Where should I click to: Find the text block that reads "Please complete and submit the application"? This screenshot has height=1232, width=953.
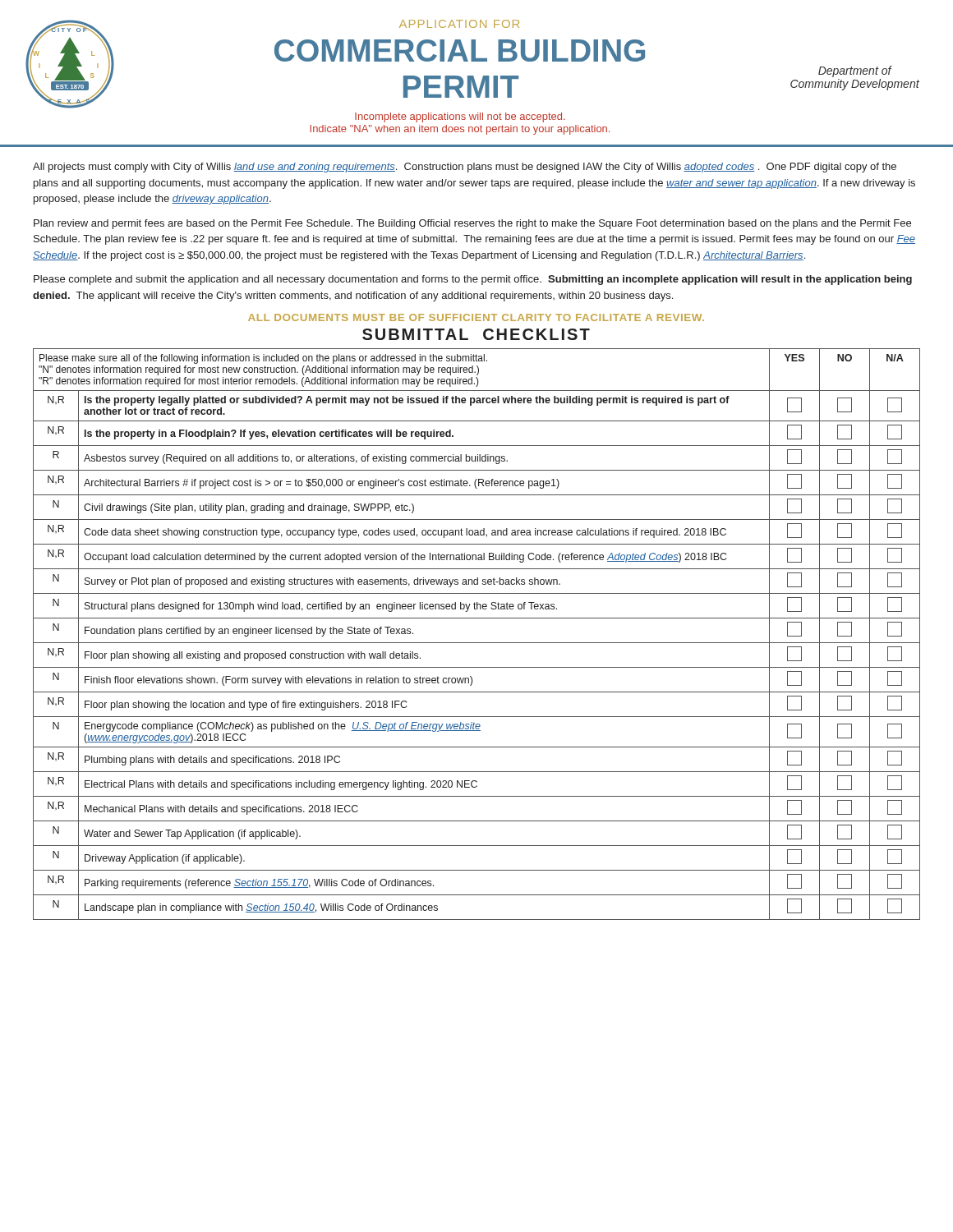(x=473, y=287)
